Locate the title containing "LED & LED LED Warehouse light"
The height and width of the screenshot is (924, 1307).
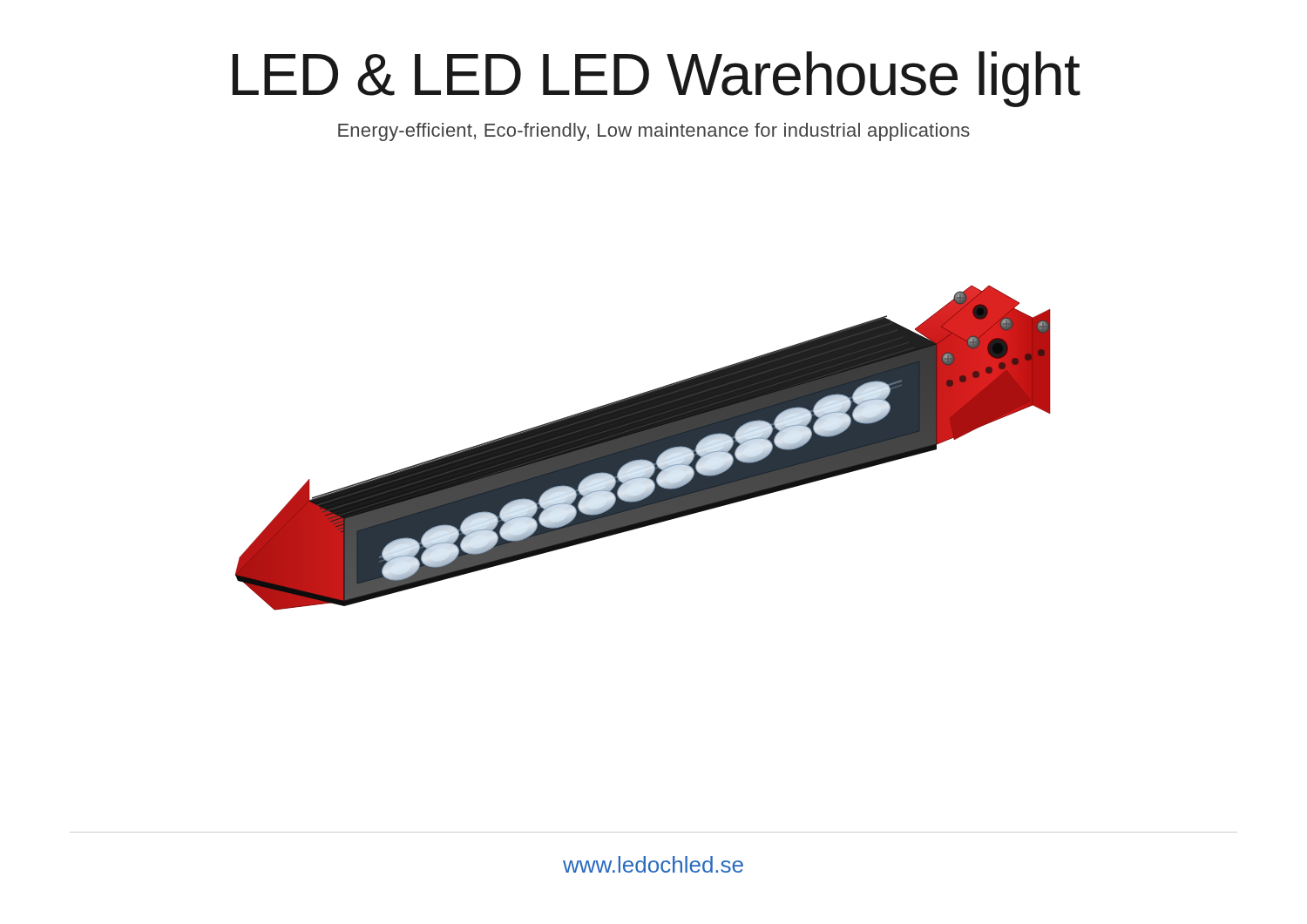tap(654, 74)
